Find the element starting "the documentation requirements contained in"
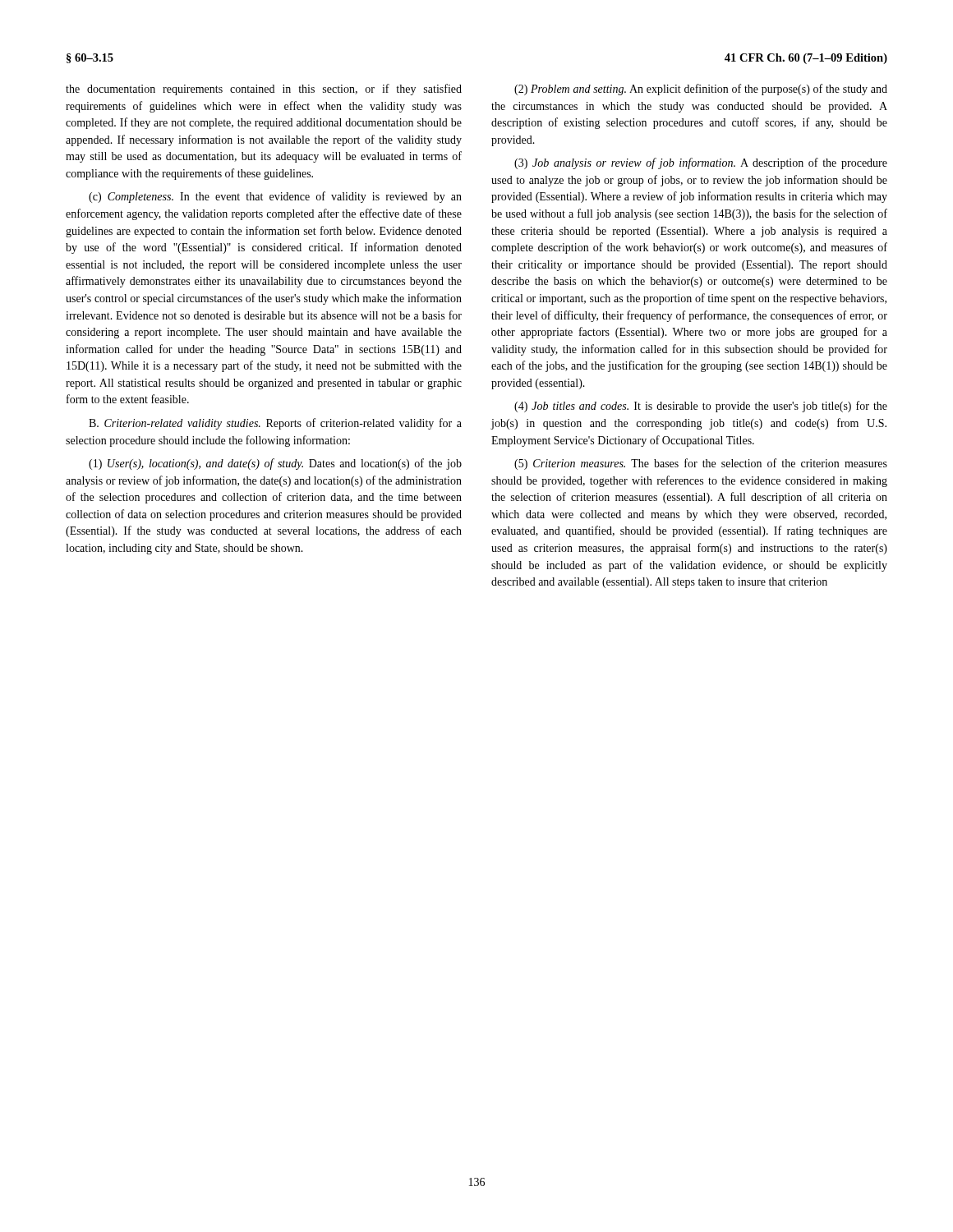Screen dimensions: 1232x953 [x=264, y=319]
